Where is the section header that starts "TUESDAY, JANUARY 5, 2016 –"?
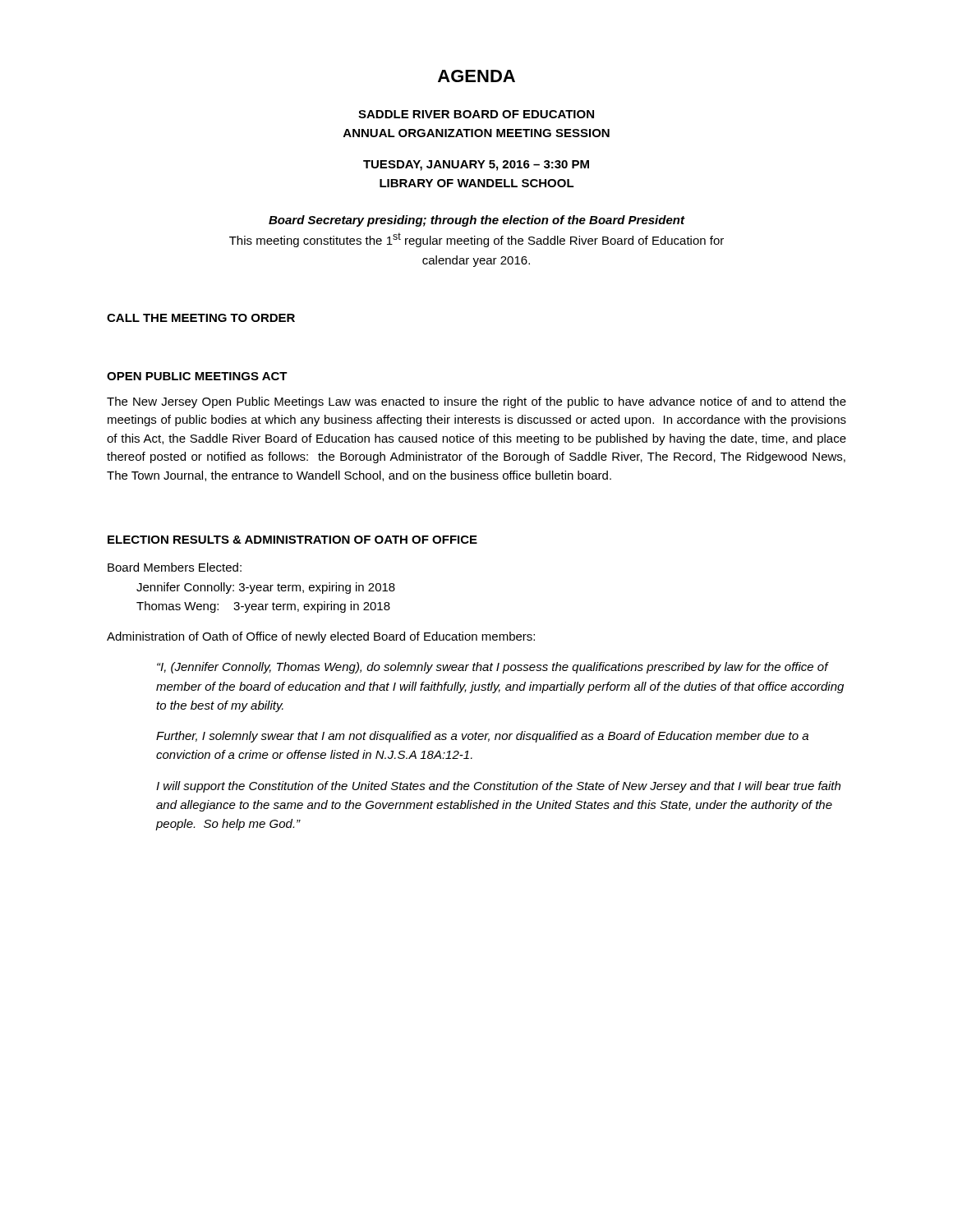Image resolution: width=953 pixels, height=1232 pixels. (476, 173)
